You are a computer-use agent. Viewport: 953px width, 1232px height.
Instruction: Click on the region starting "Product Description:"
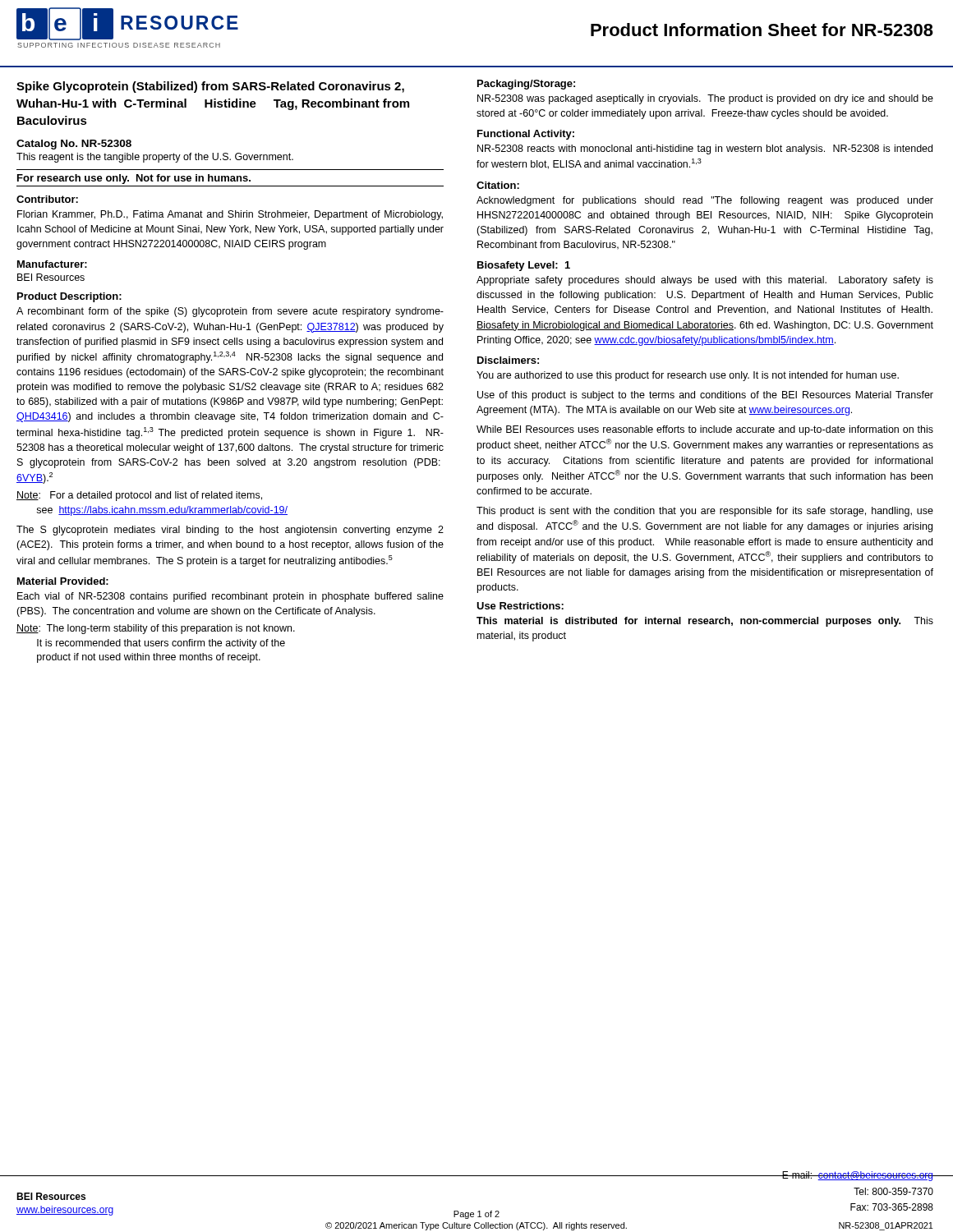[69, 296]
